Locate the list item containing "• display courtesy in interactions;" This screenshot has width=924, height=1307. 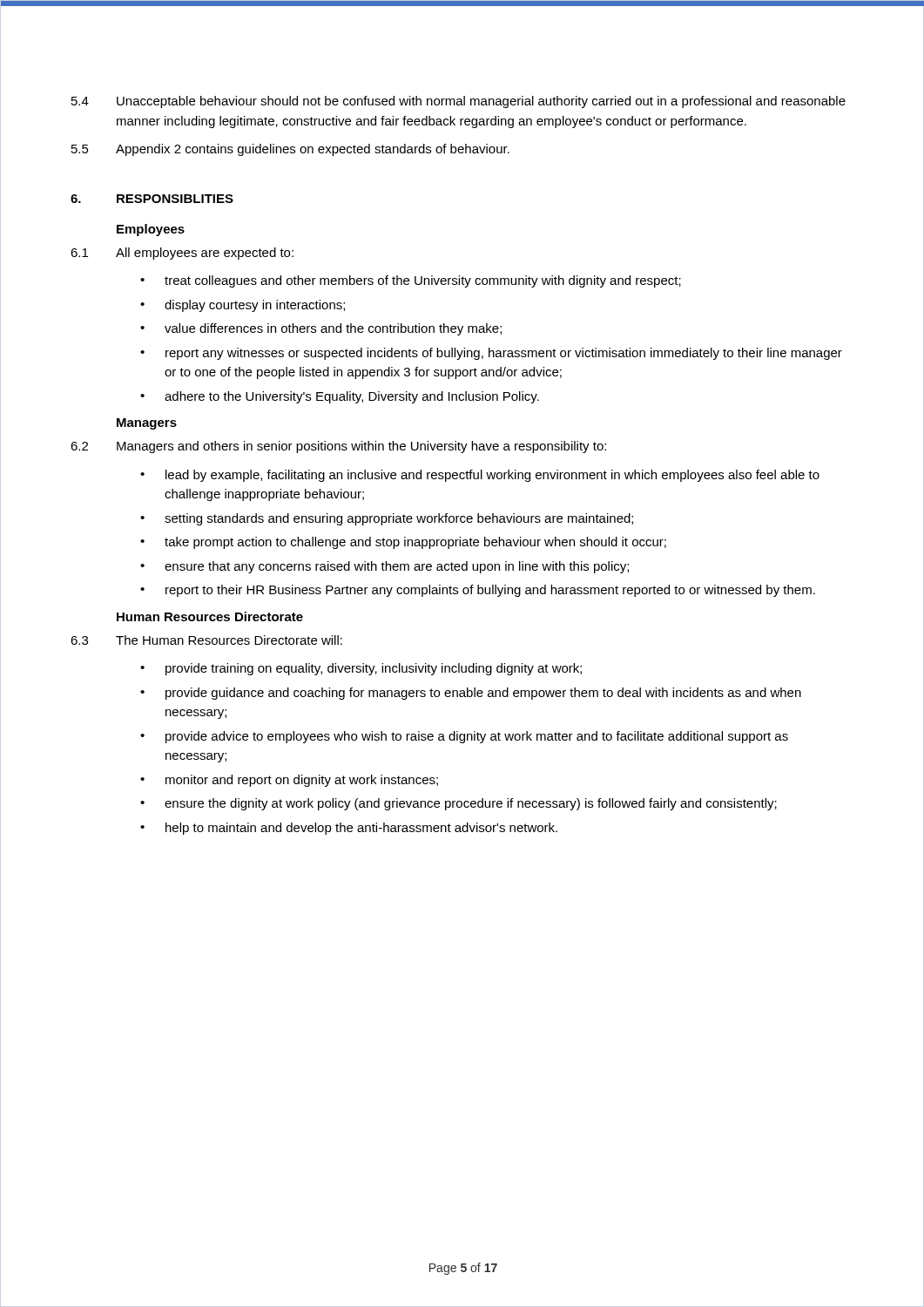pyautogui.click(x=243, y=306)
